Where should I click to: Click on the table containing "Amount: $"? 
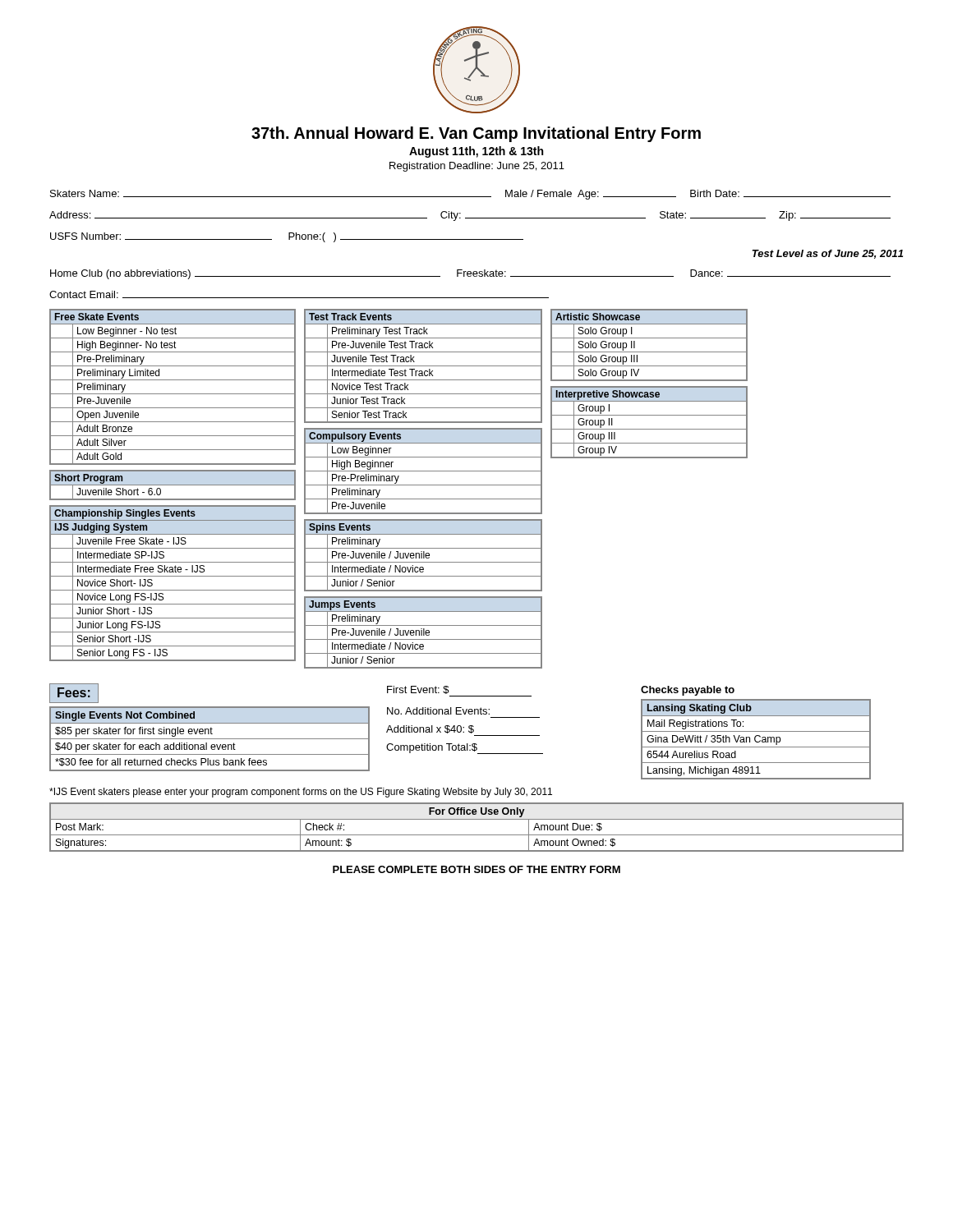coord(476,827)
